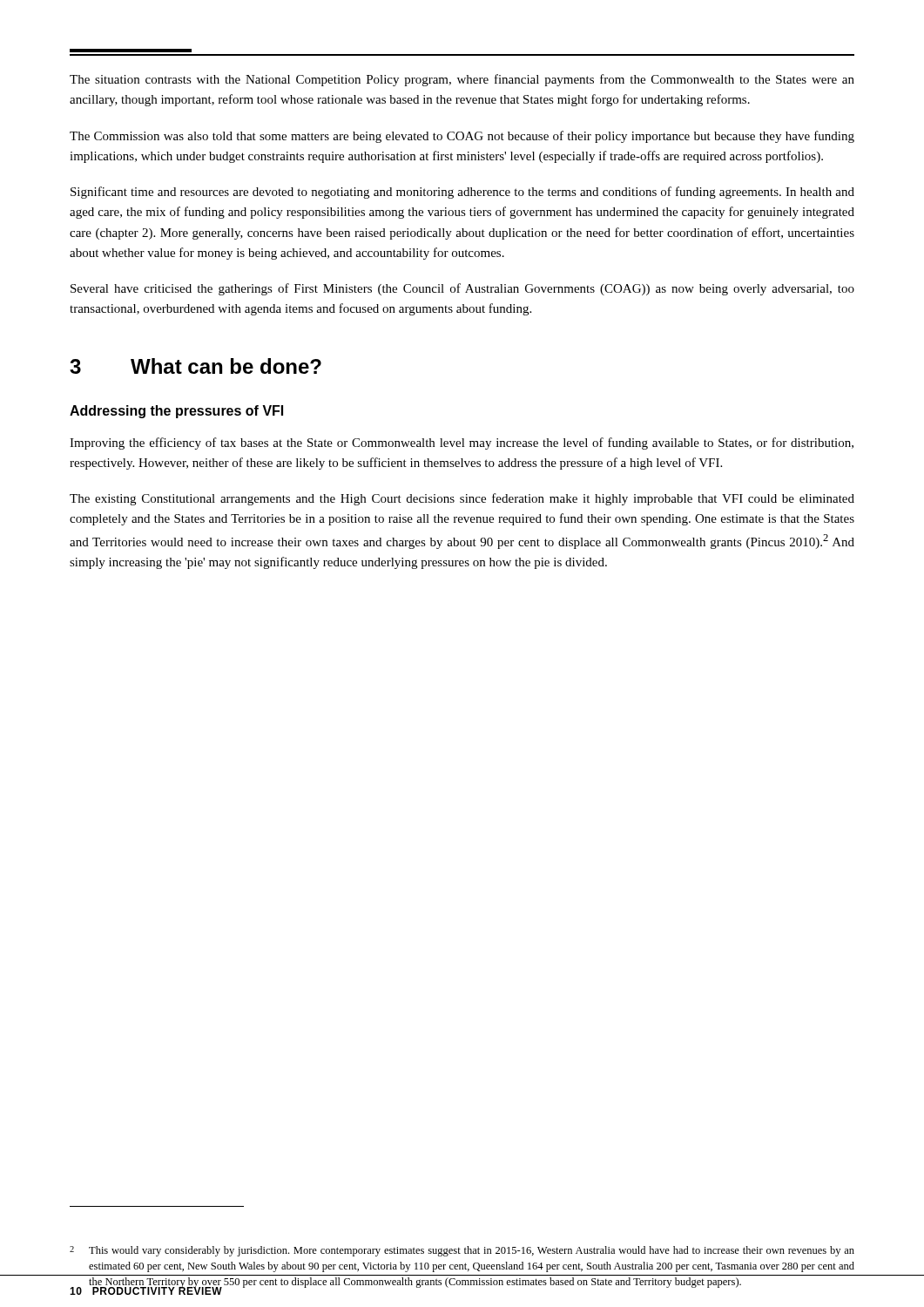This screenshot has width=924, height=1307.
Task: Click on the text block containing "Several have criticised the gatherings of"
Action: (x=462, y=299)
